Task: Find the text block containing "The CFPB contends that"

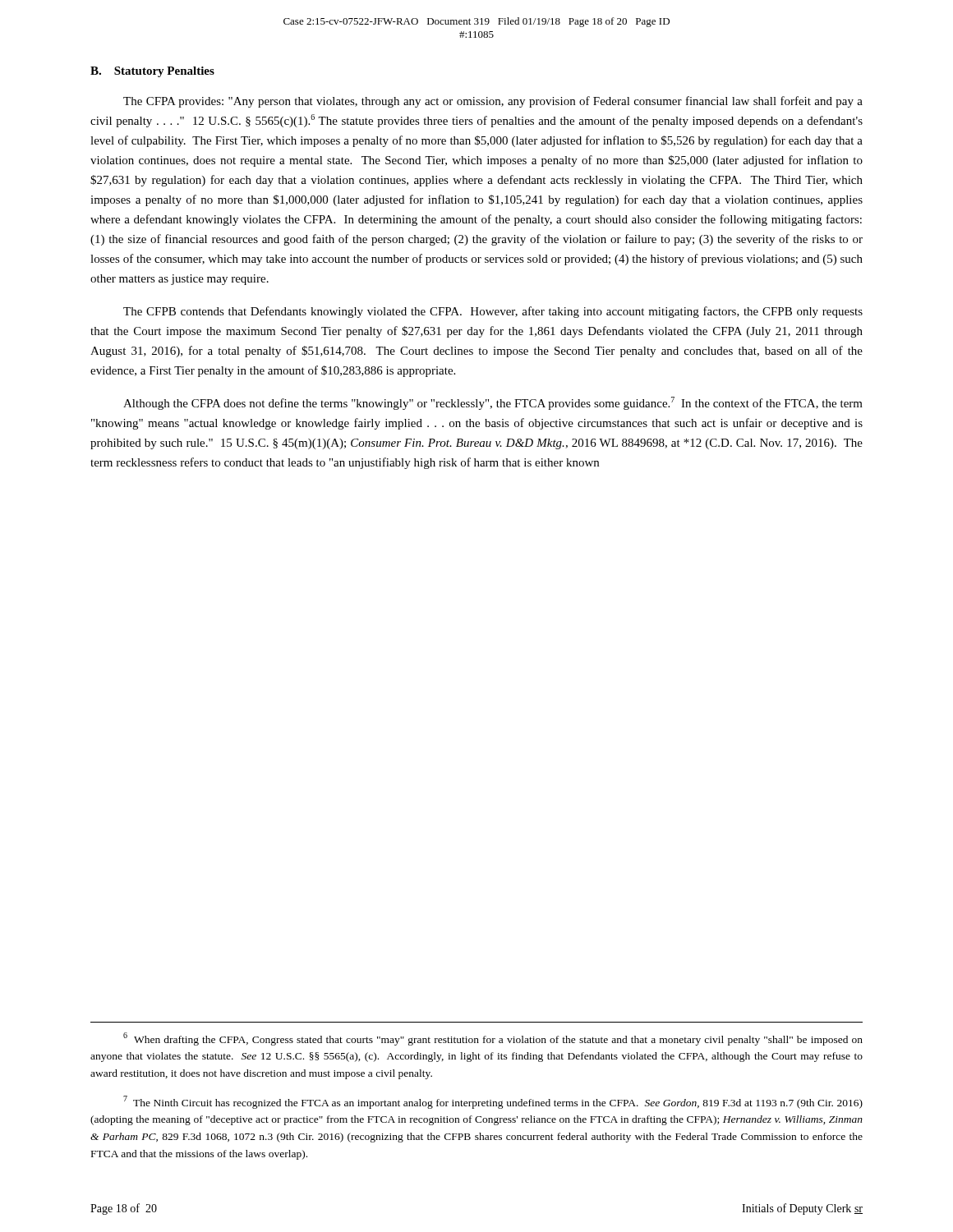Action: [x=476, y=341]
